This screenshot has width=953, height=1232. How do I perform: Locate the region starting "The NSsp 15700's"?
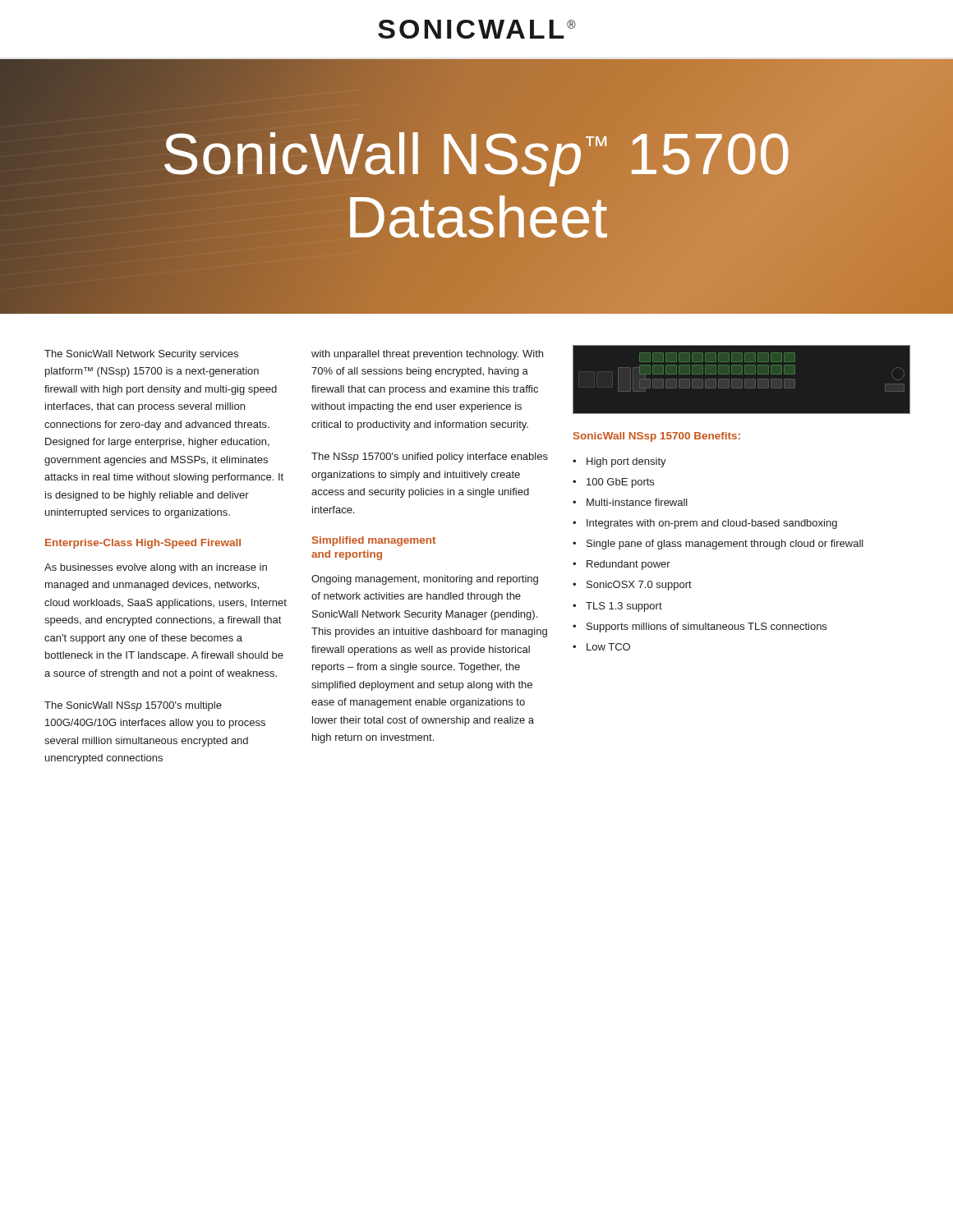coord(430,483)
